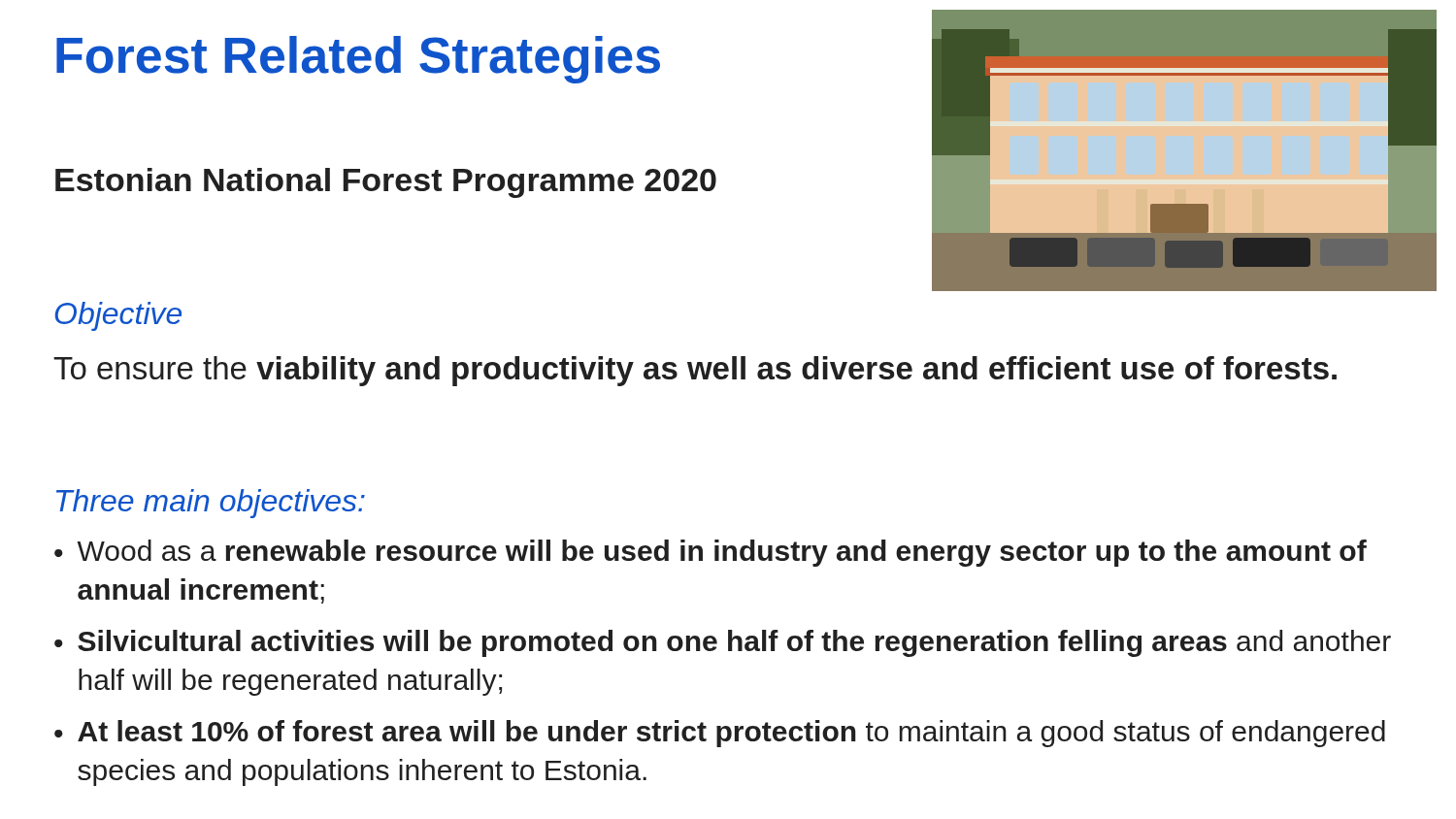Locate the text "Three main objectives:"

click(210, 501)
